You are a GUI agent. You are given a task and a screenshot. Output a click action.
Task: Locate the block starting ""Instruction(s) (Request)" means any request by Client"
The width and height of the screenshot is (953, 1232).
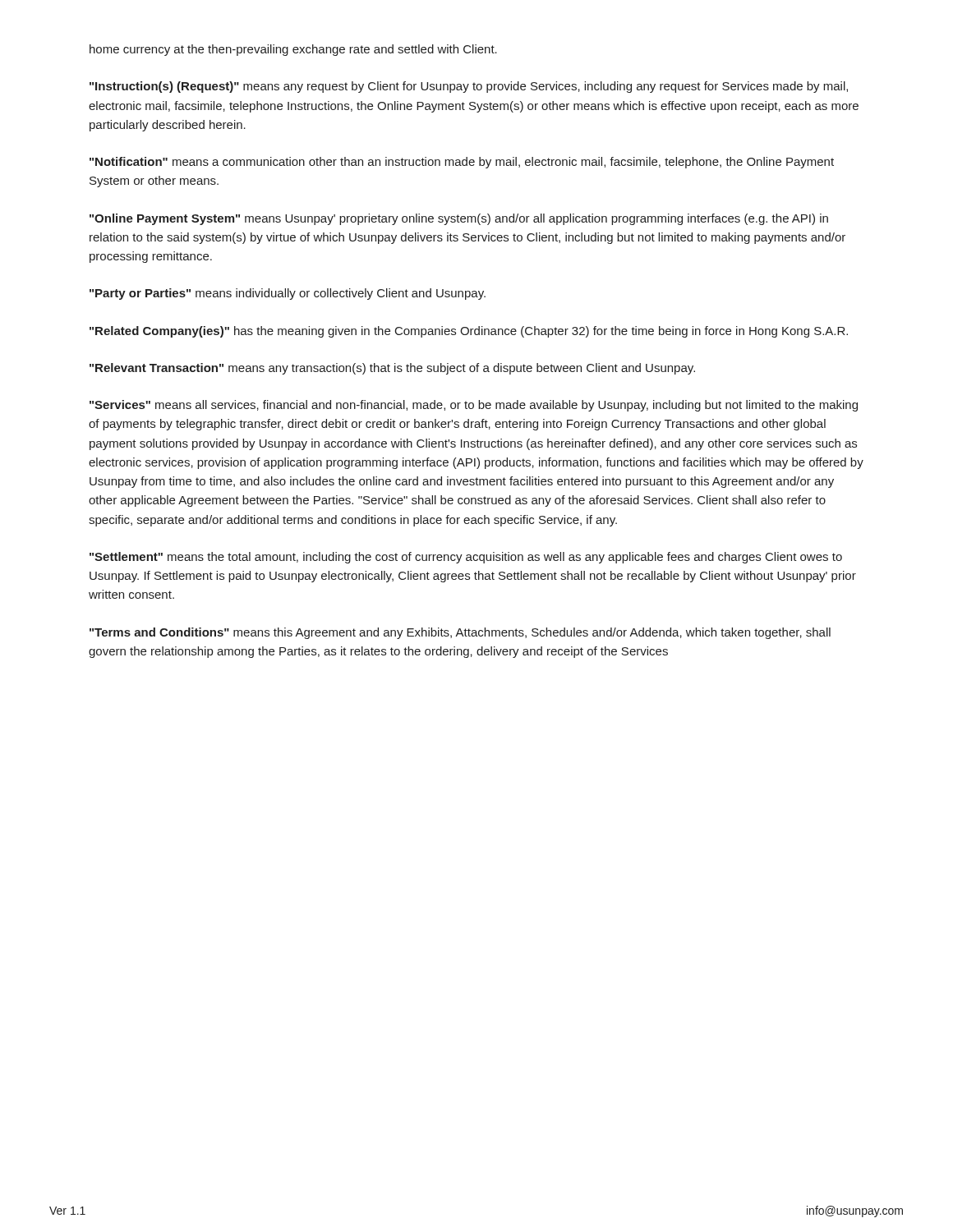474,105
